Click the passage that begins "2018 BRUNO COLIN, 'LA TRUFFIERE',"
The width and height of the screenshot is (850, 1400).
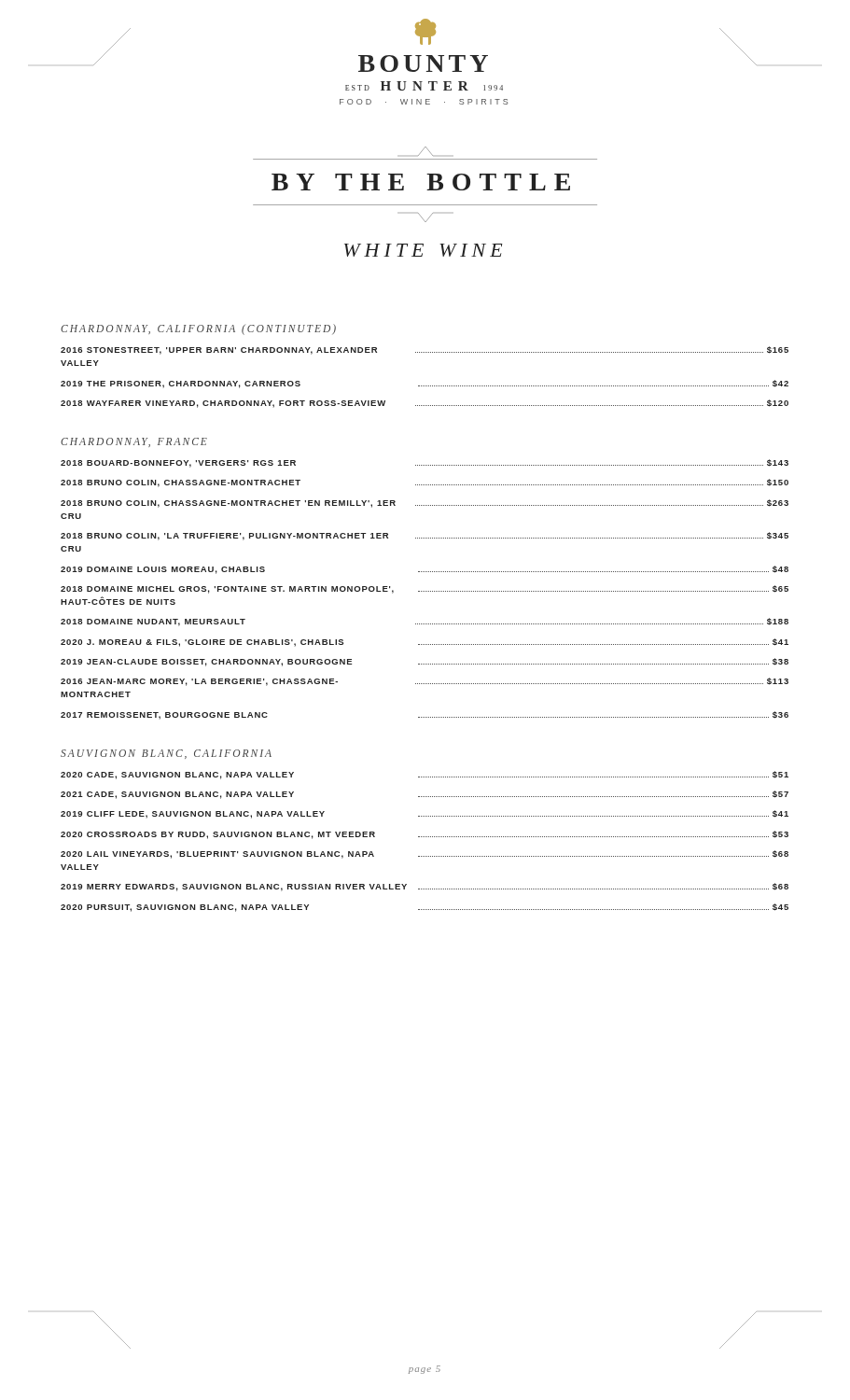point(425,542)
